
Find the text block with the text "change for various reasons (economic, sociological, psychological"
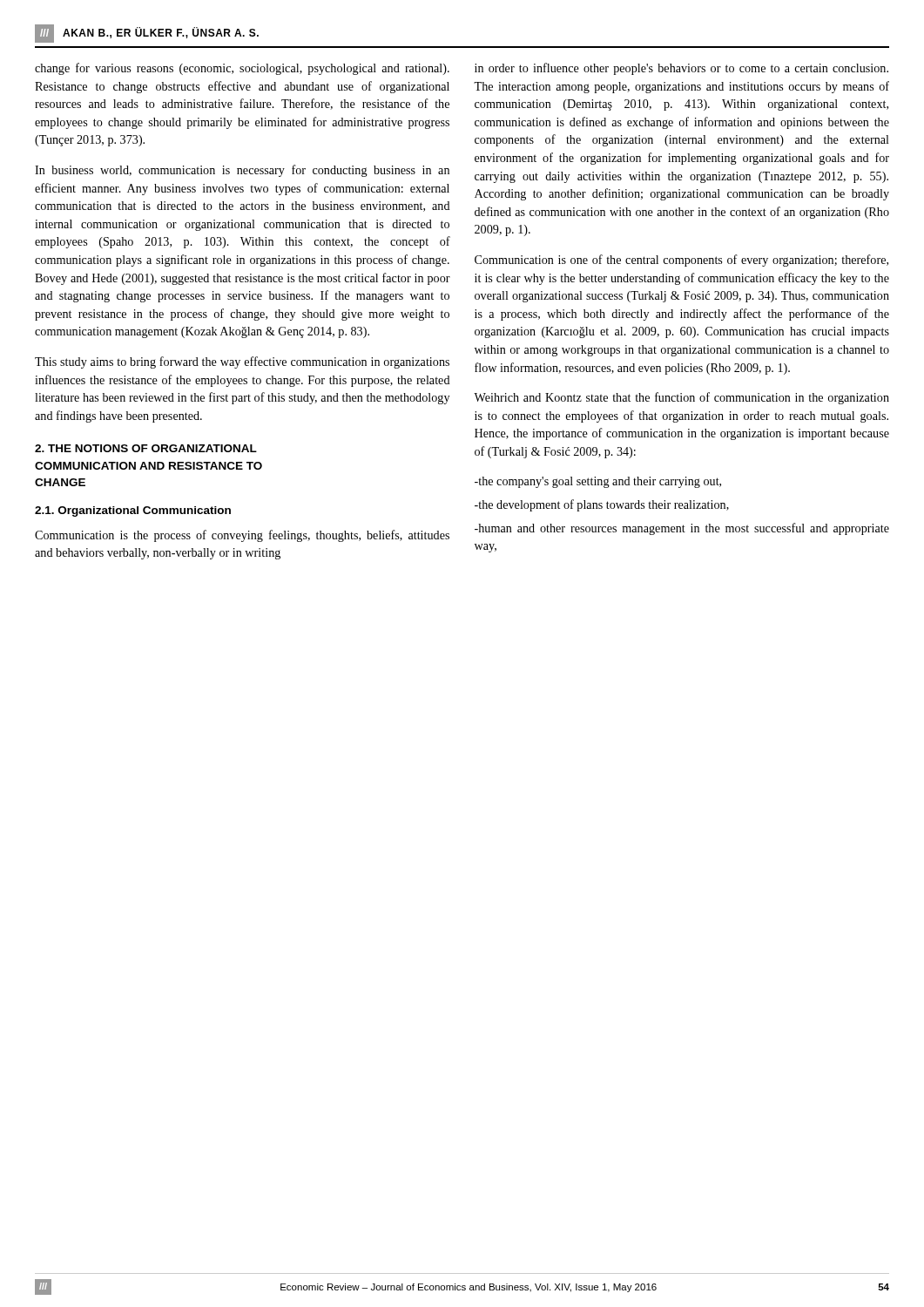242,104
